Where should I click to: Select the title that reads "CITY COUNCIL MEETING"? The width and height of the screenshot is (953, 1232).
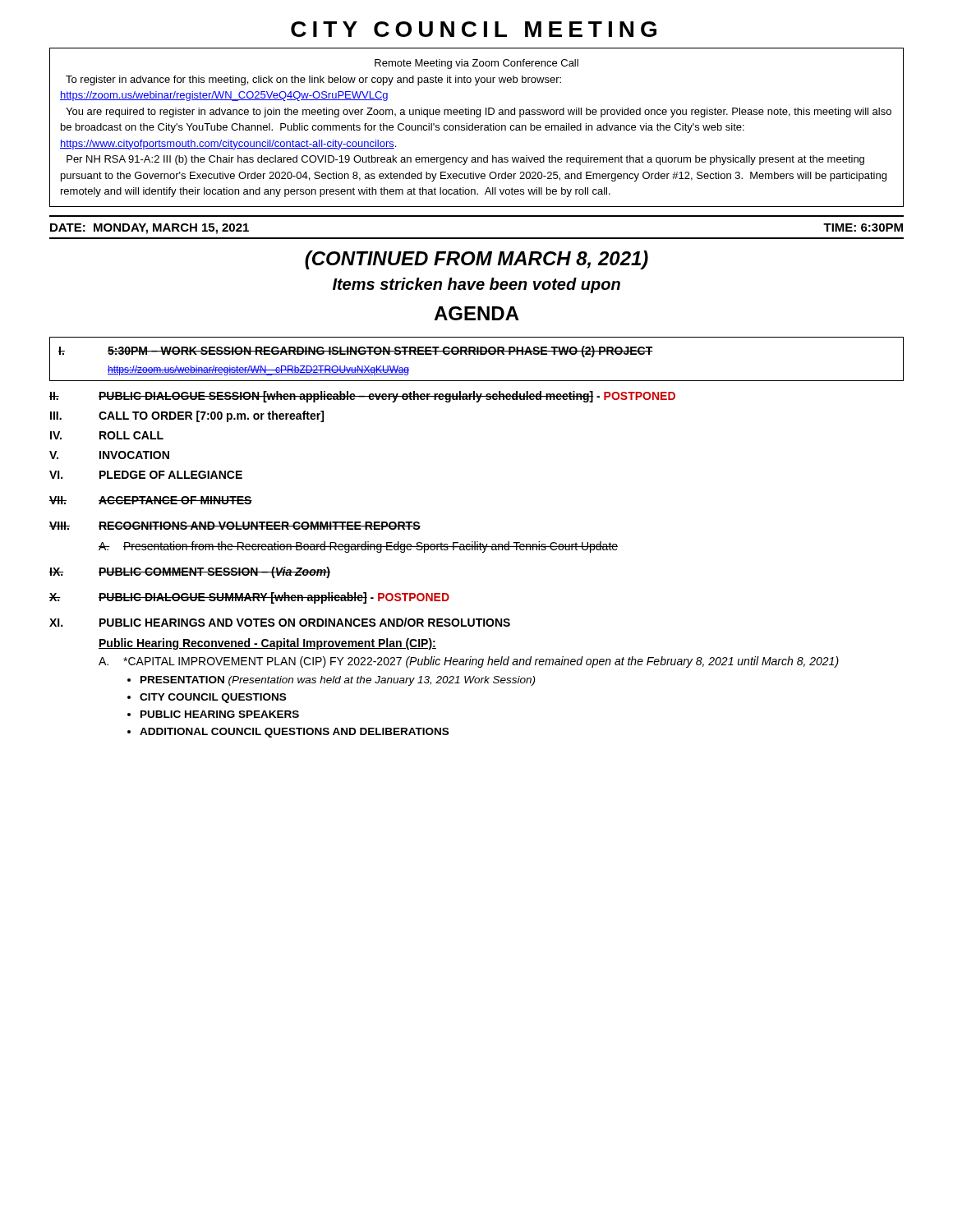[476, 30]
